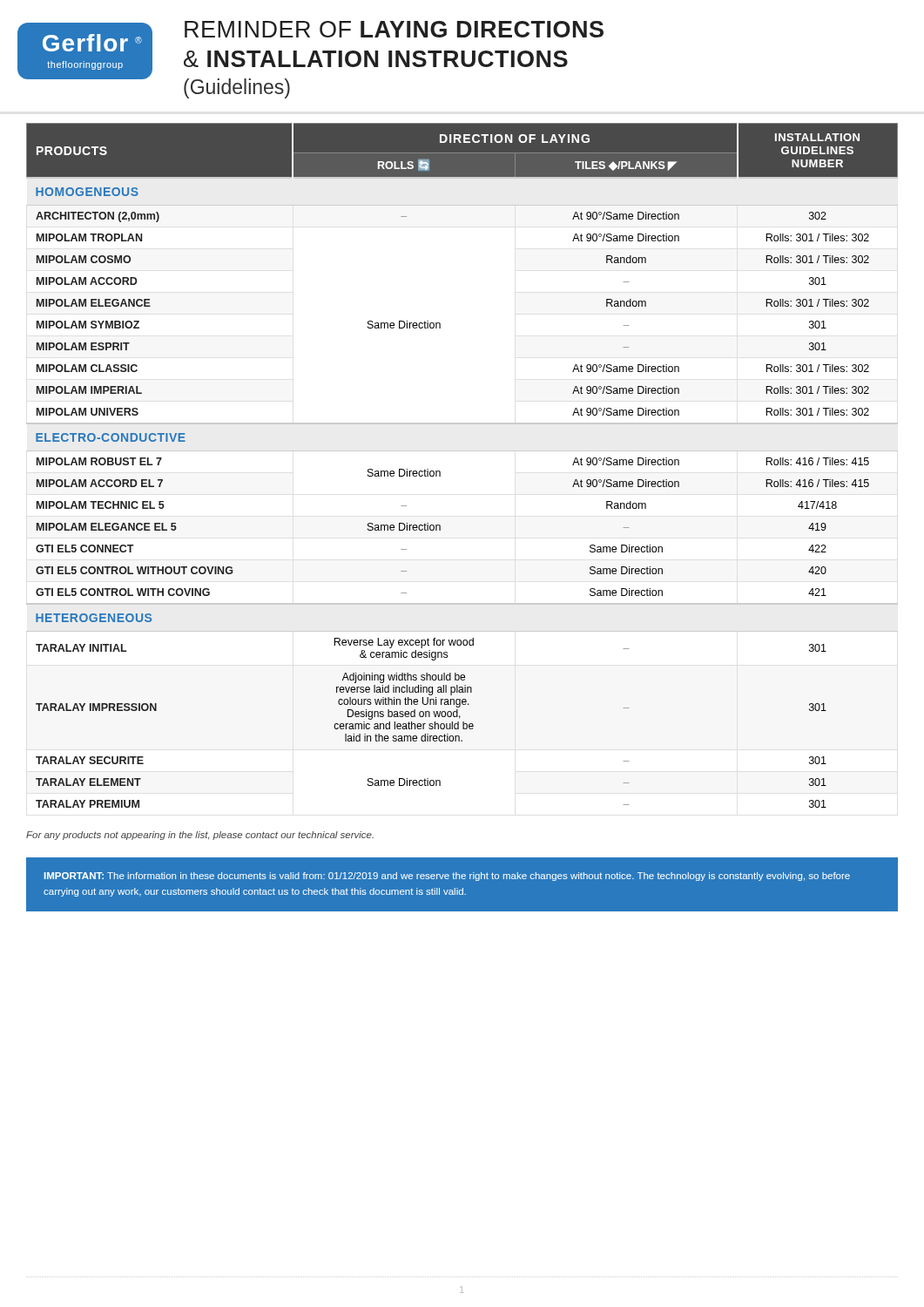924x1307 pixels.
Task: Locate the block of text that opens with "For any products not appearing in the list,"
Action: tap(200, 835)
